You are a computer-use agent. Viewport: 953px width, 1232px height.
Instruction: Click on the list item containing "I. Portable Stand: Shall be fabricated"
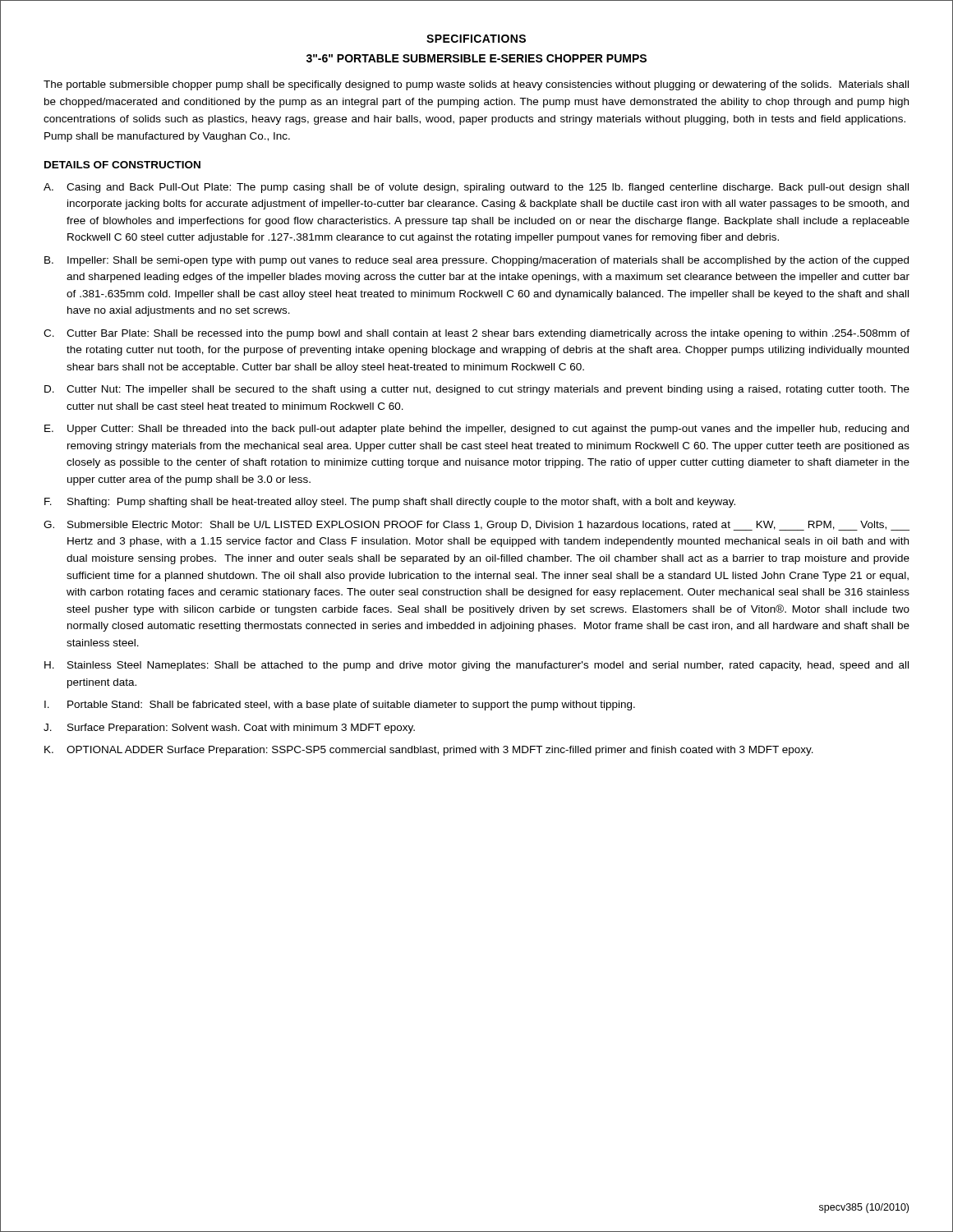[x=476, y=705]
